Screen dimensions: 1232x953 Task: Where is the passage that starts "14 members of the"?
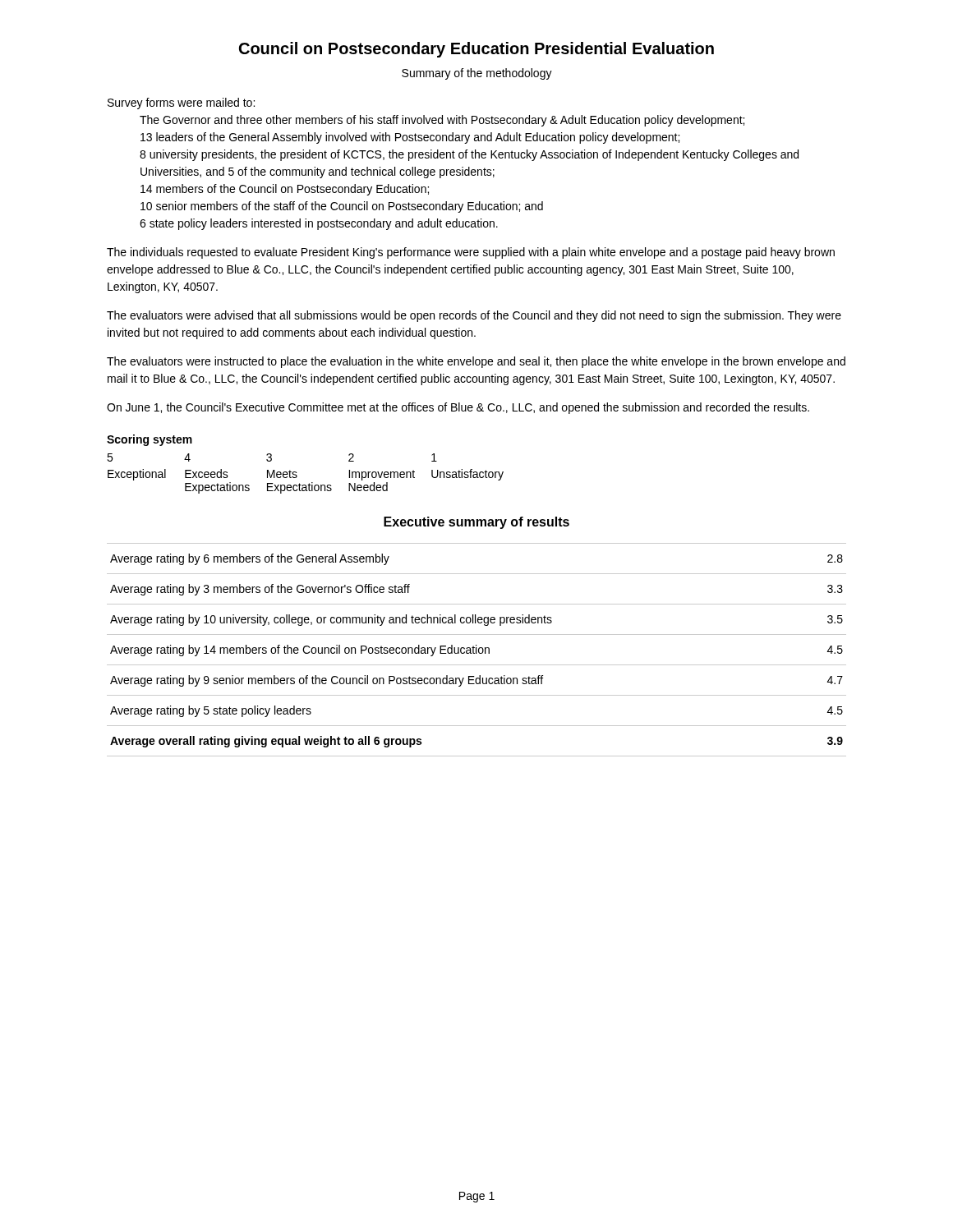pos(285,189)
